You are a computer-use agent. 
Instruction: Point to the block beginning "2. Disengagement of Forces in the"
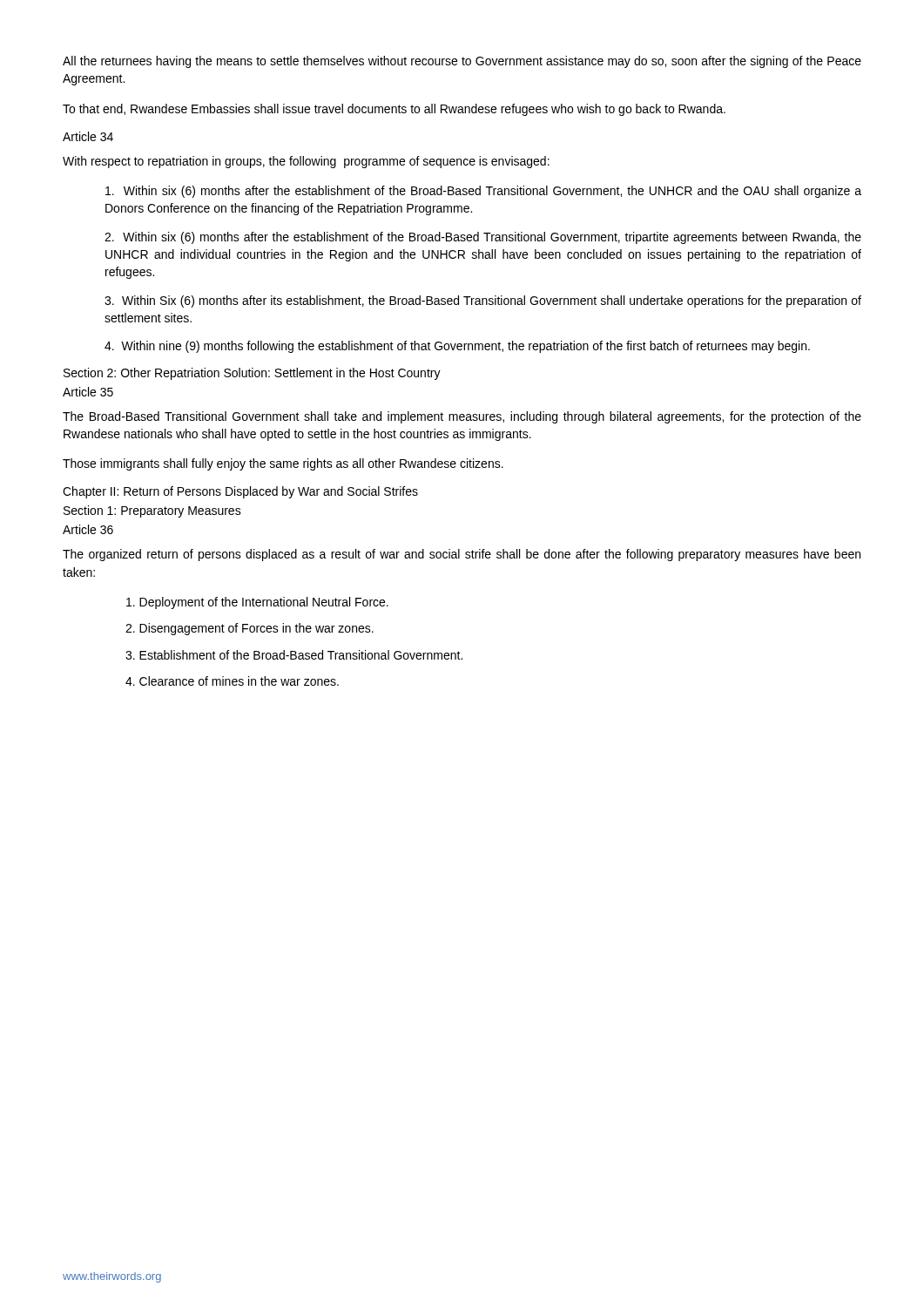click(x=250, y=629)
